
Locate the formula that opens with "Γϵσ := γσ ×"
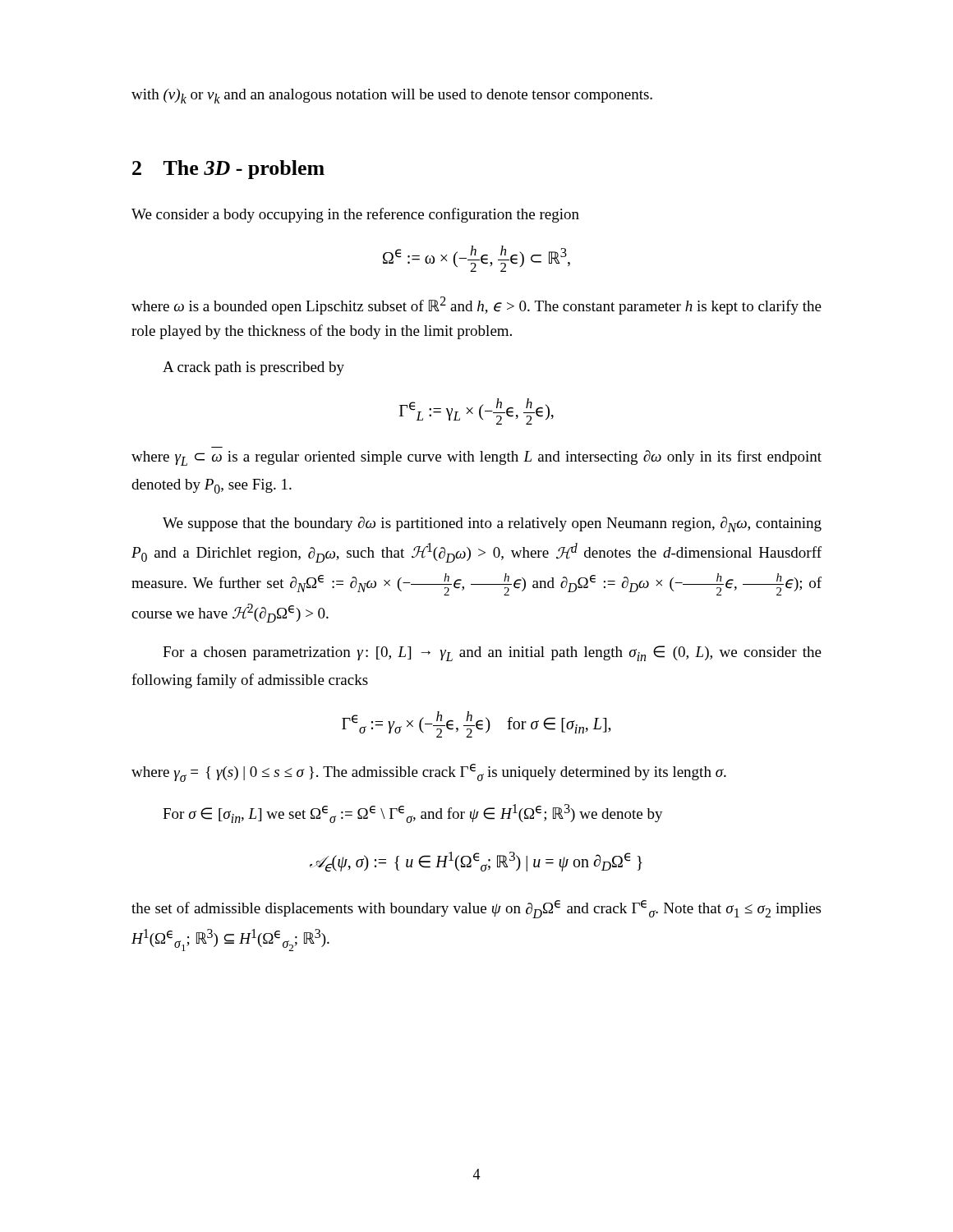476,725
